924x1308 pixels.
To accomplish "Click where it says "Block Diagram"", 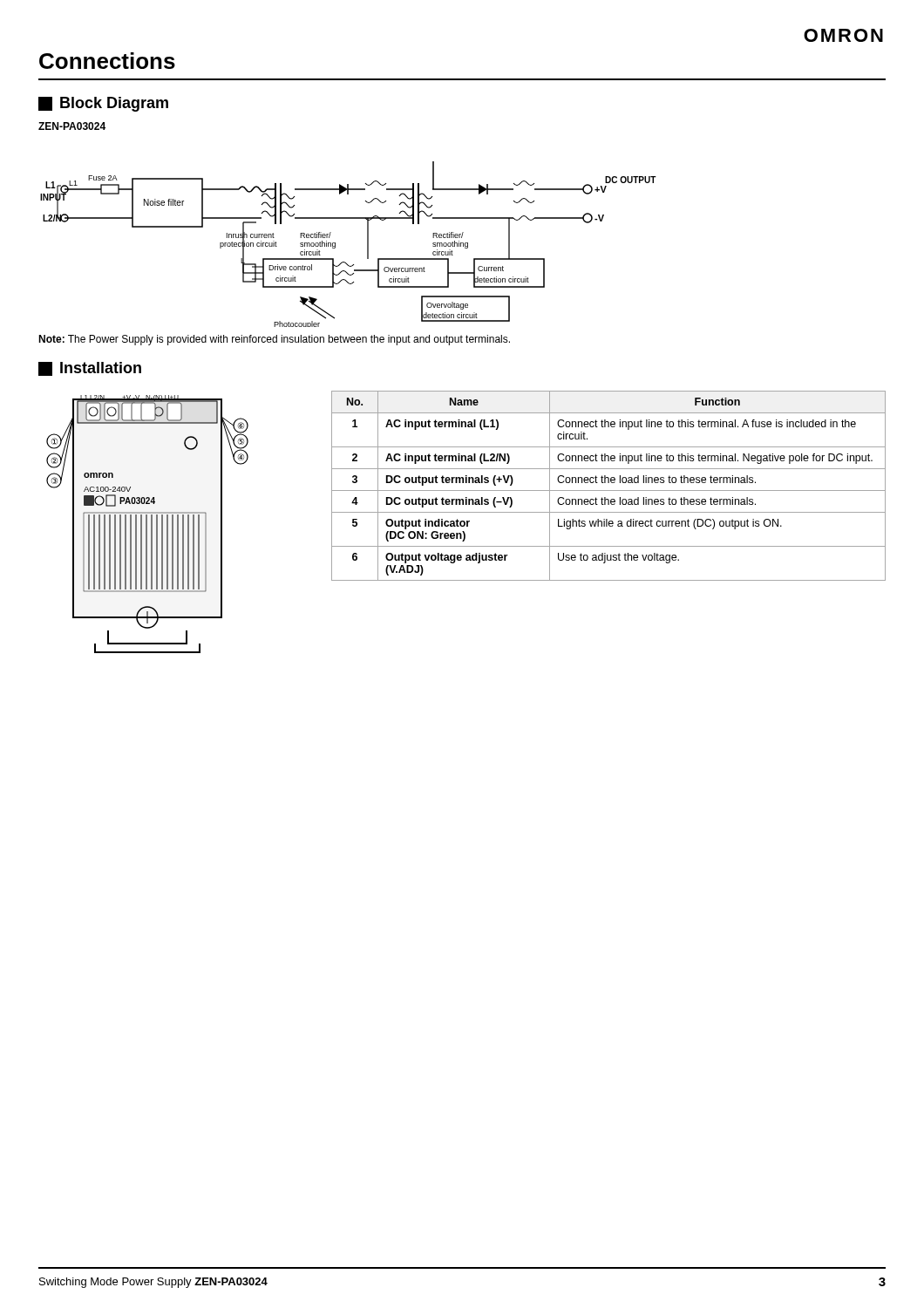I will [x=104, y=103].
